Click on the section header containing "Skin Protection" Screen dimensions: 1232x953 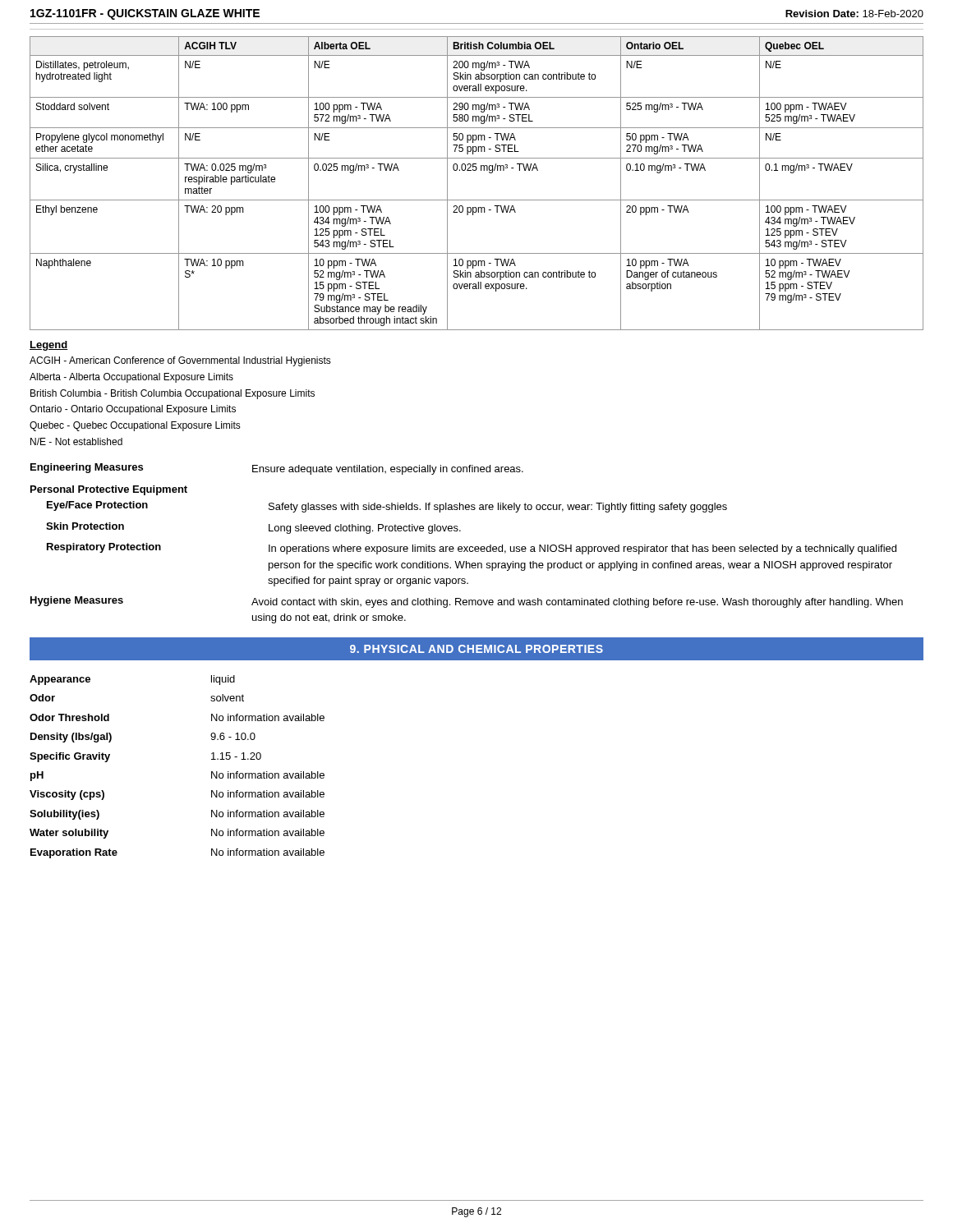85,526
